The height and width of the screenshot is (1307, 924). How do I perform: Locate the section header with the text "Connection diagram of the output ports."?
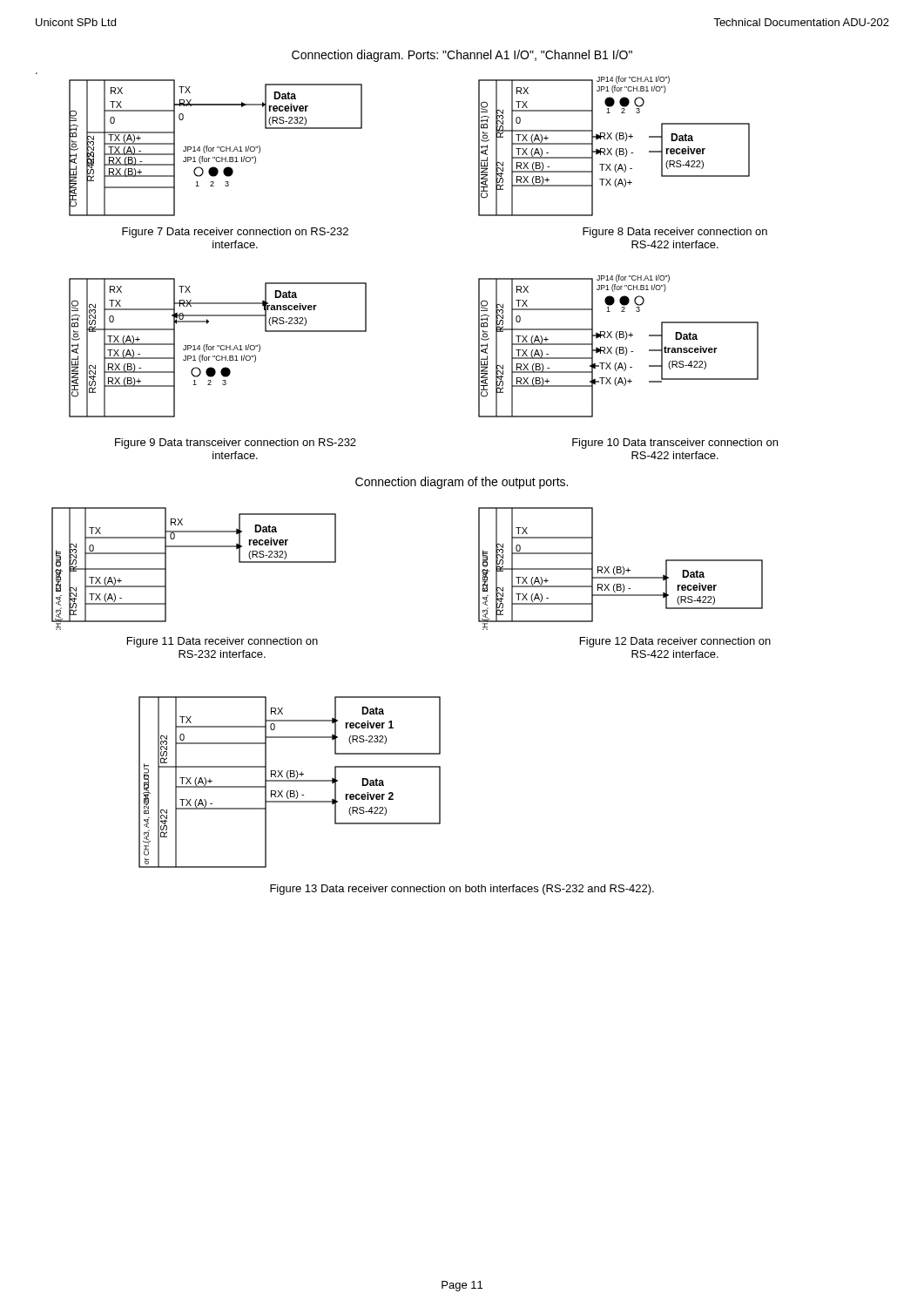tap(462, 482)
